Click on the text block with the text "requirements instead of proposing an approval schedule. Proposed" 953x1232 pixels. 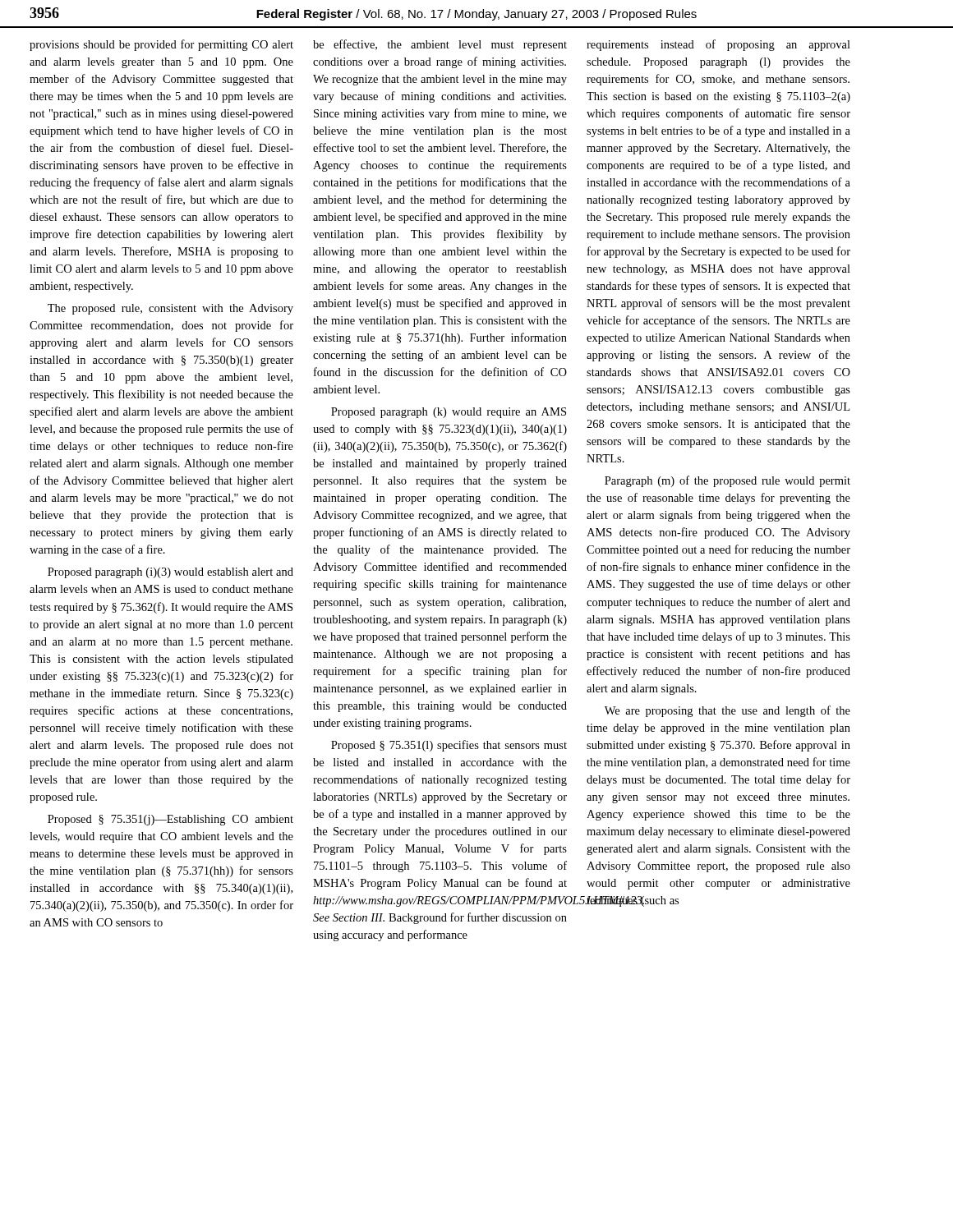718,252
